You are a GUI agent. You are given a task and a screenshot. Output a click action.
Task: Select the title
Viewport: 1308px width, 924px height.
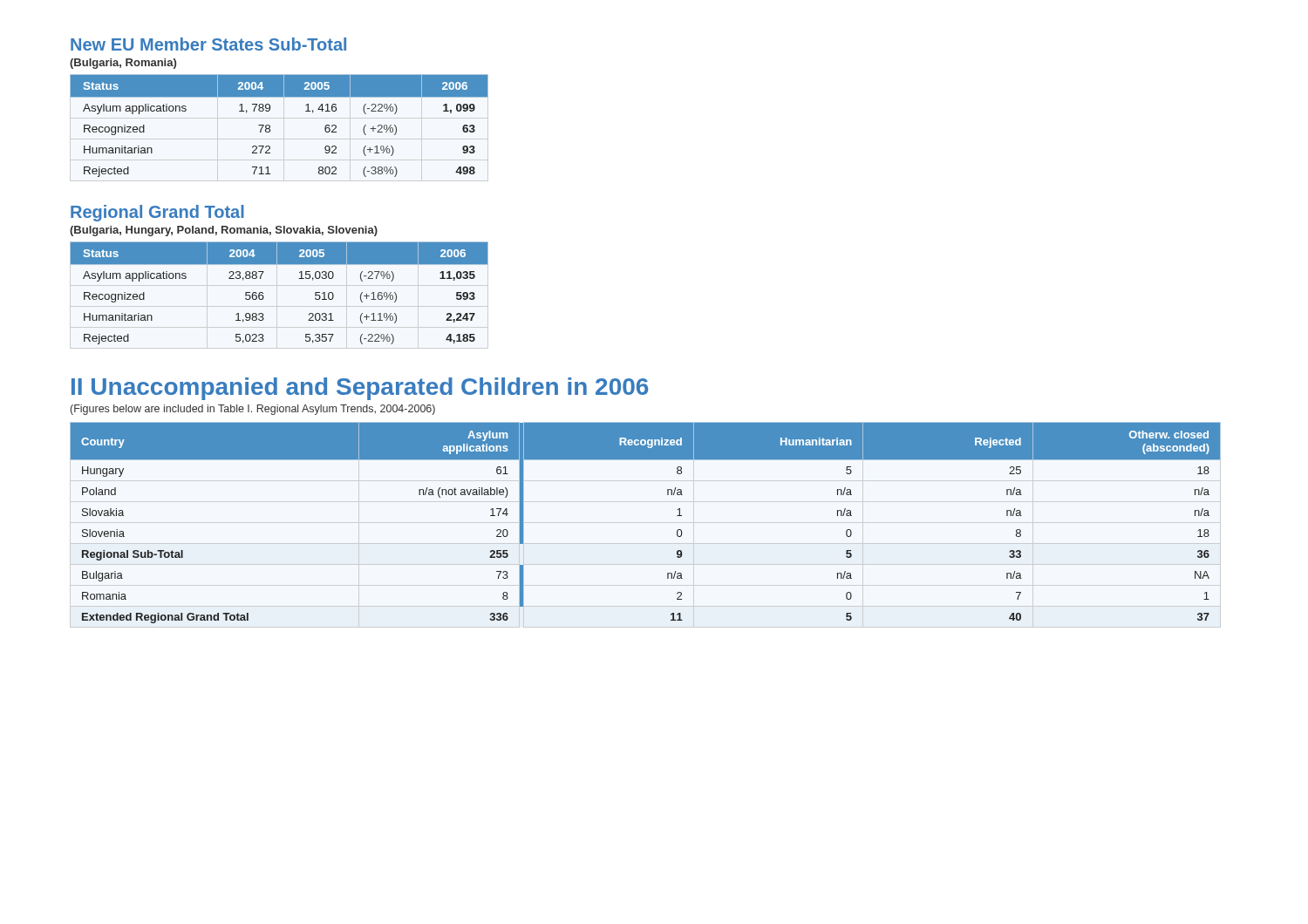[x=359, y=387]
